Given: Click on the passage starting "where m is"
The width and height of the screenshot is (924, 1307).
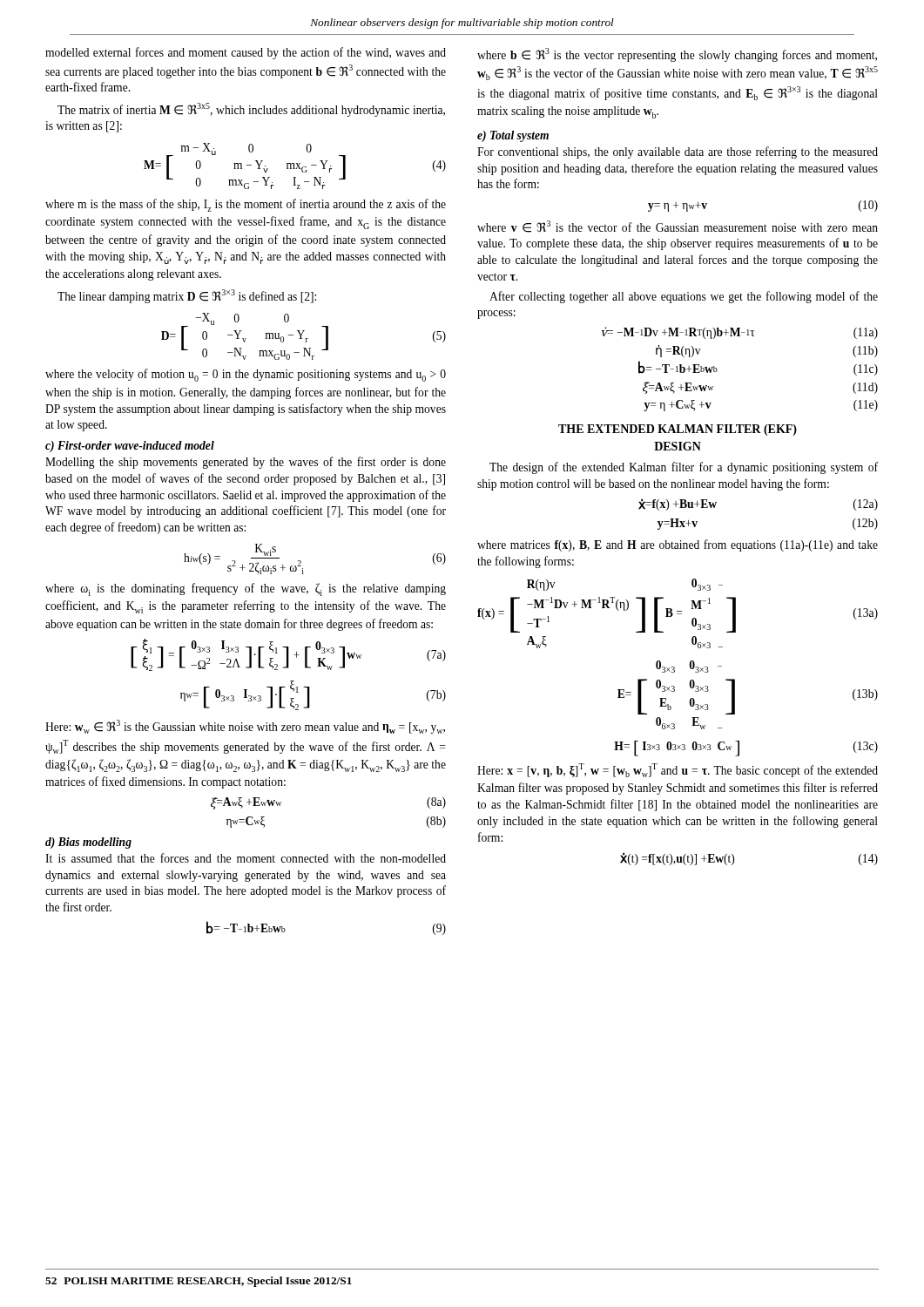Looking at the screenshot, I should [246, 251].
